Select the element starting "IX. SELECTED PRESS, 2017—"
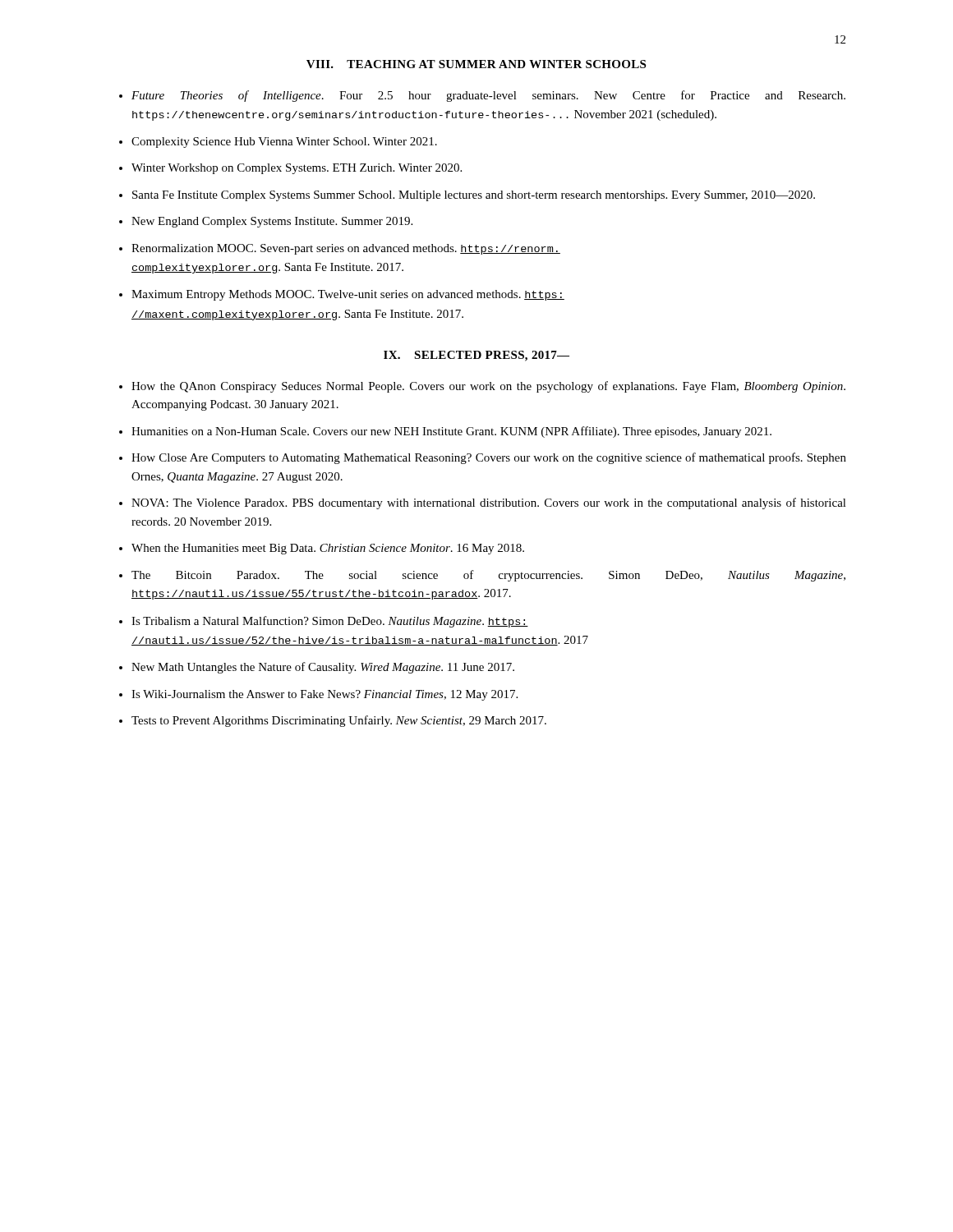The width and height of the screenshot is (953, 1232). (476, 355)
